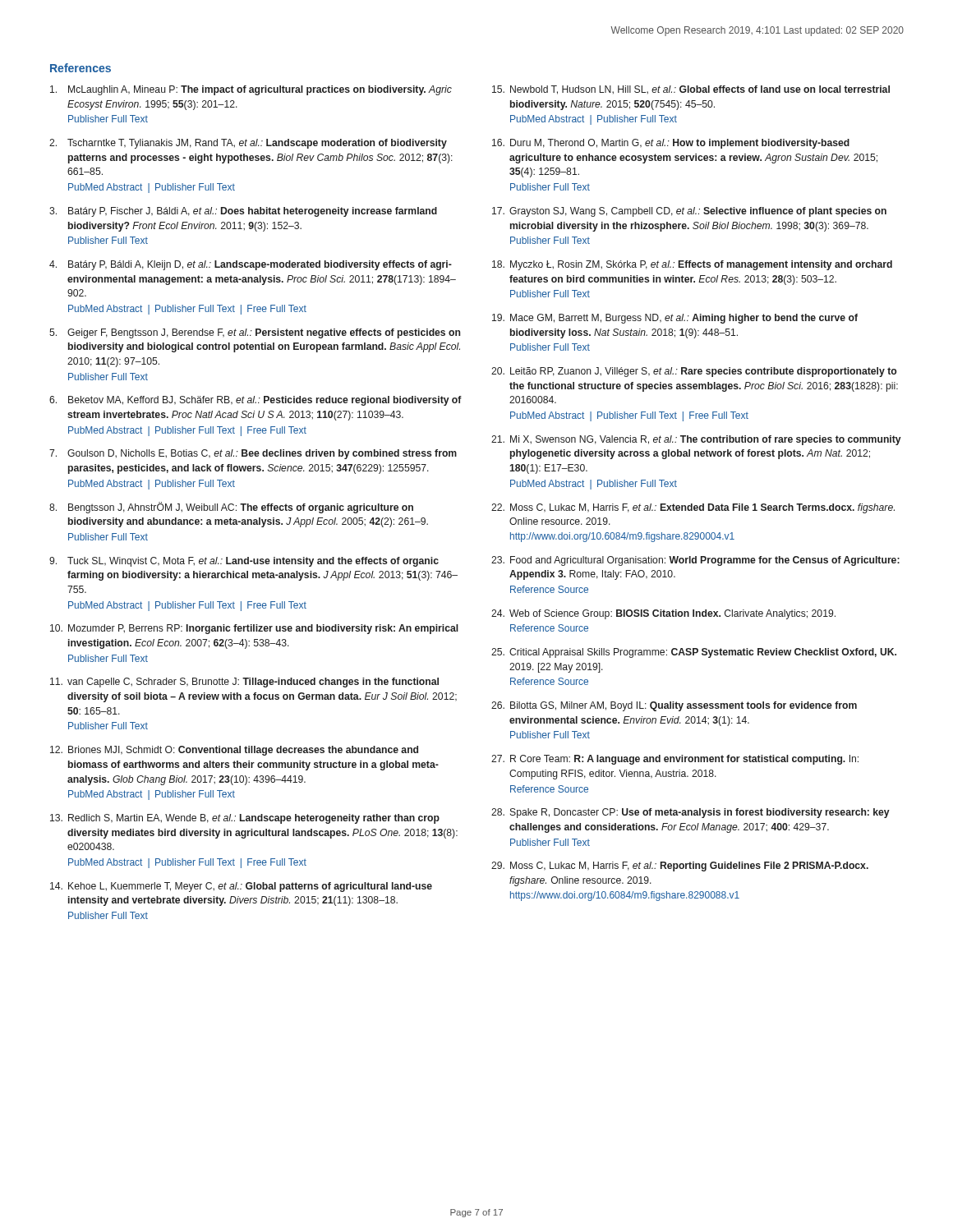Click on the list item containing "18. Myczko Ł, Rosin ZM, Skórka P,"

(698, 280)
